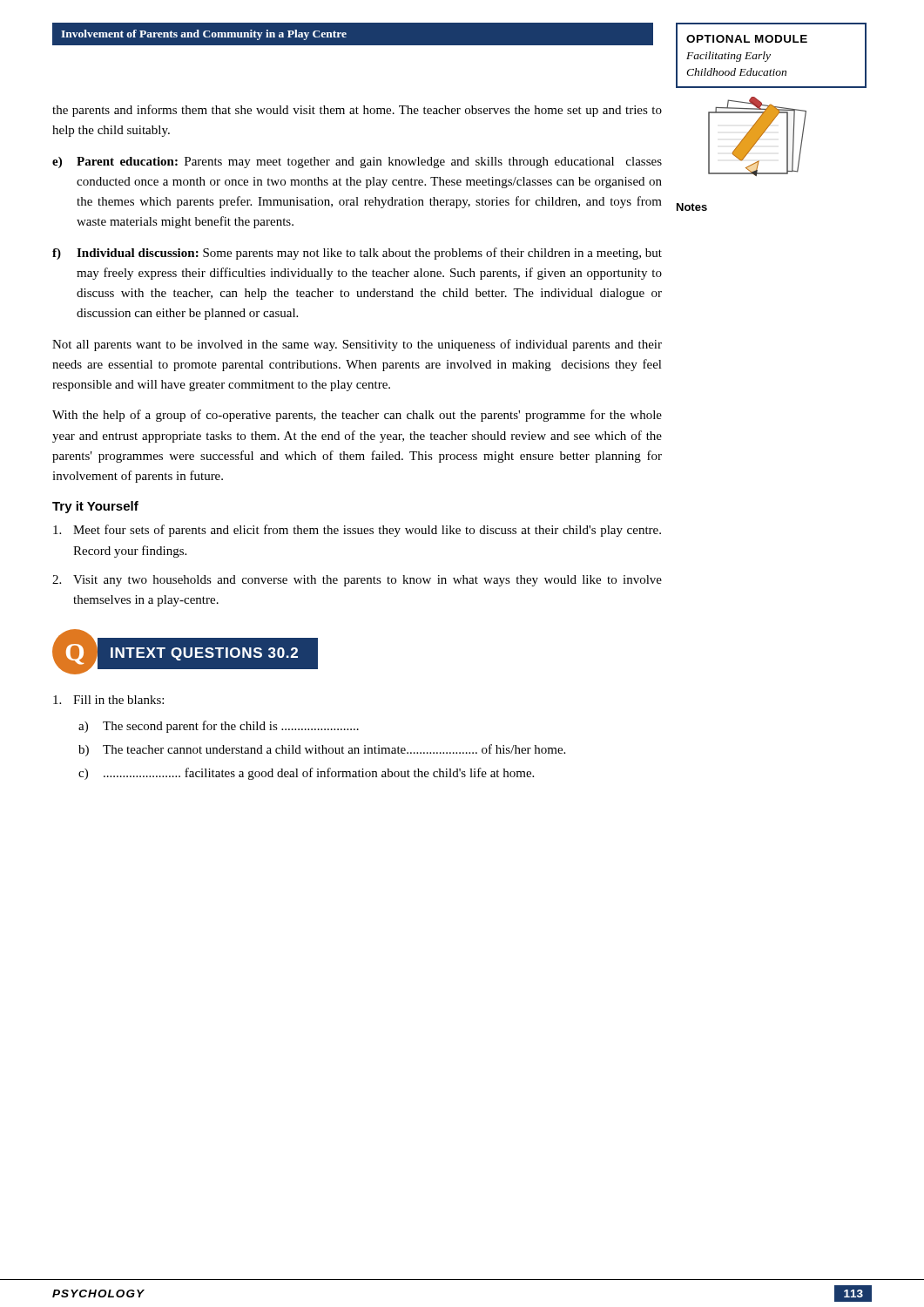Find the passage starting "a) The second parent"
Viewport: 924px width, 1307px height.
click(219, 727)
